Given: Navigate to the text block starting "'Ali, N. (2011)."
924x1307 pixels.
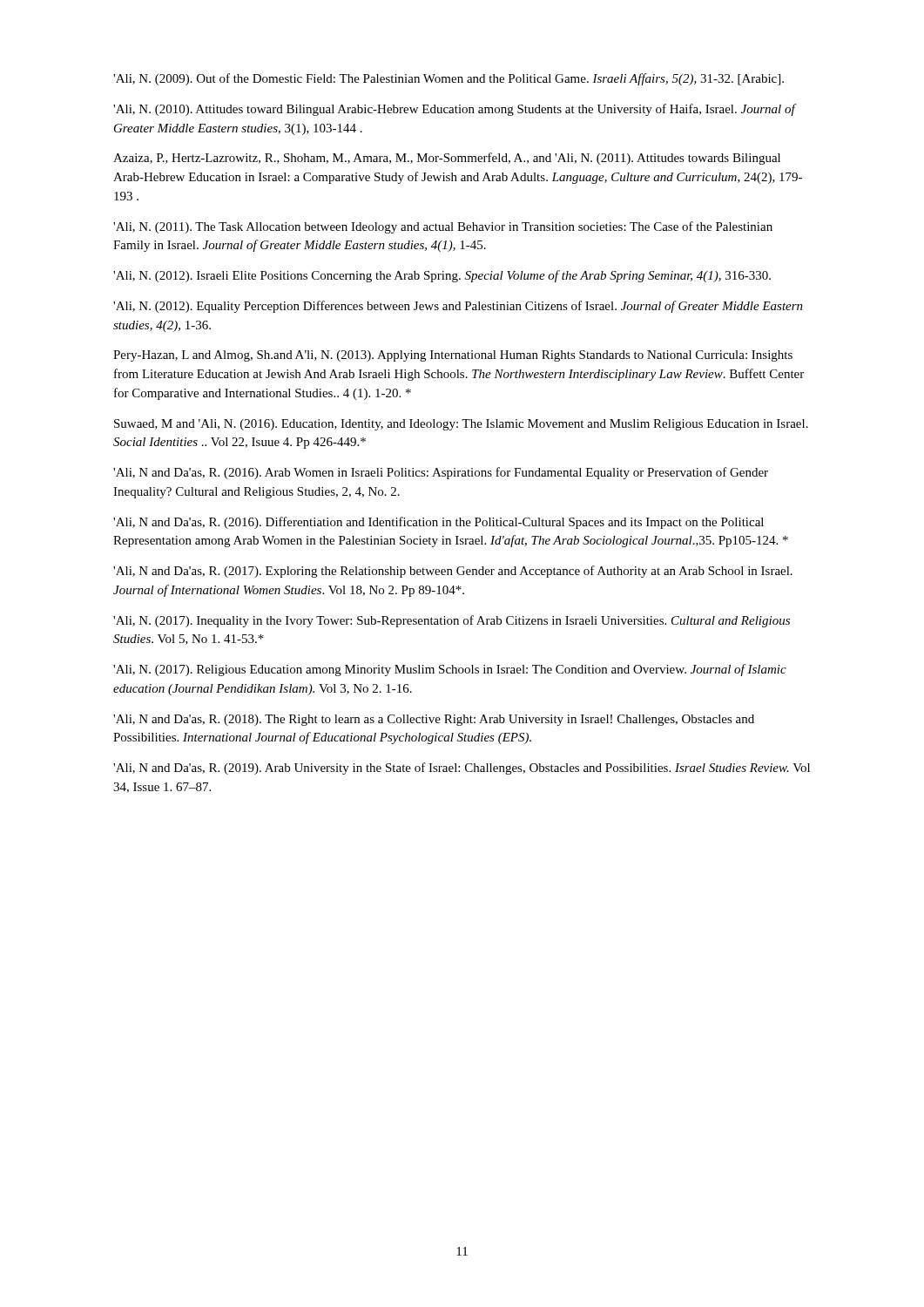Looking at the screenshot, I should [x=443, y=236].
